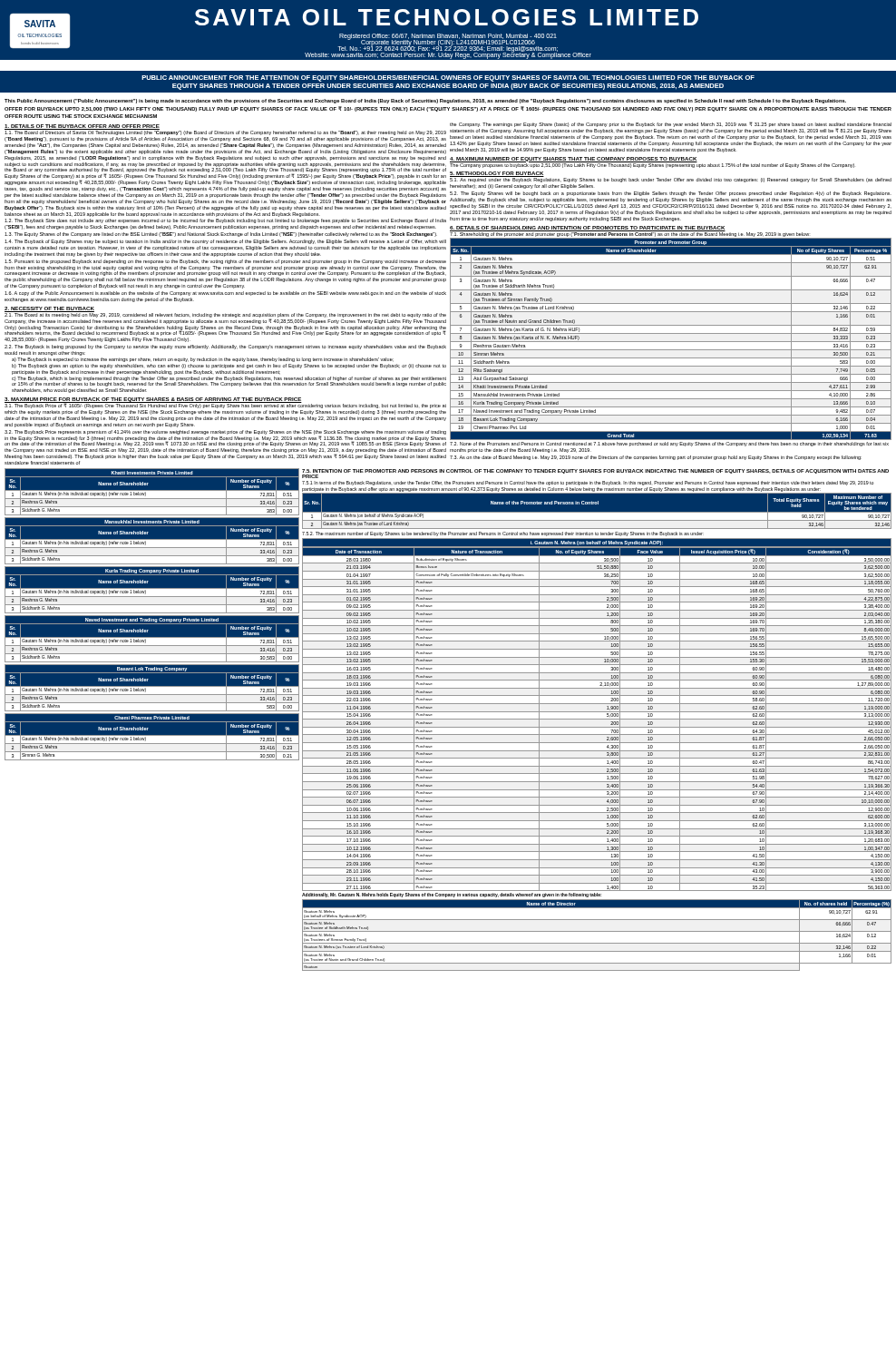The height and width of the screenshot is (1361, 896).
Task: Locate the block of text that opens with "2. The Buyback is"
Action: (x=225, y=350)
